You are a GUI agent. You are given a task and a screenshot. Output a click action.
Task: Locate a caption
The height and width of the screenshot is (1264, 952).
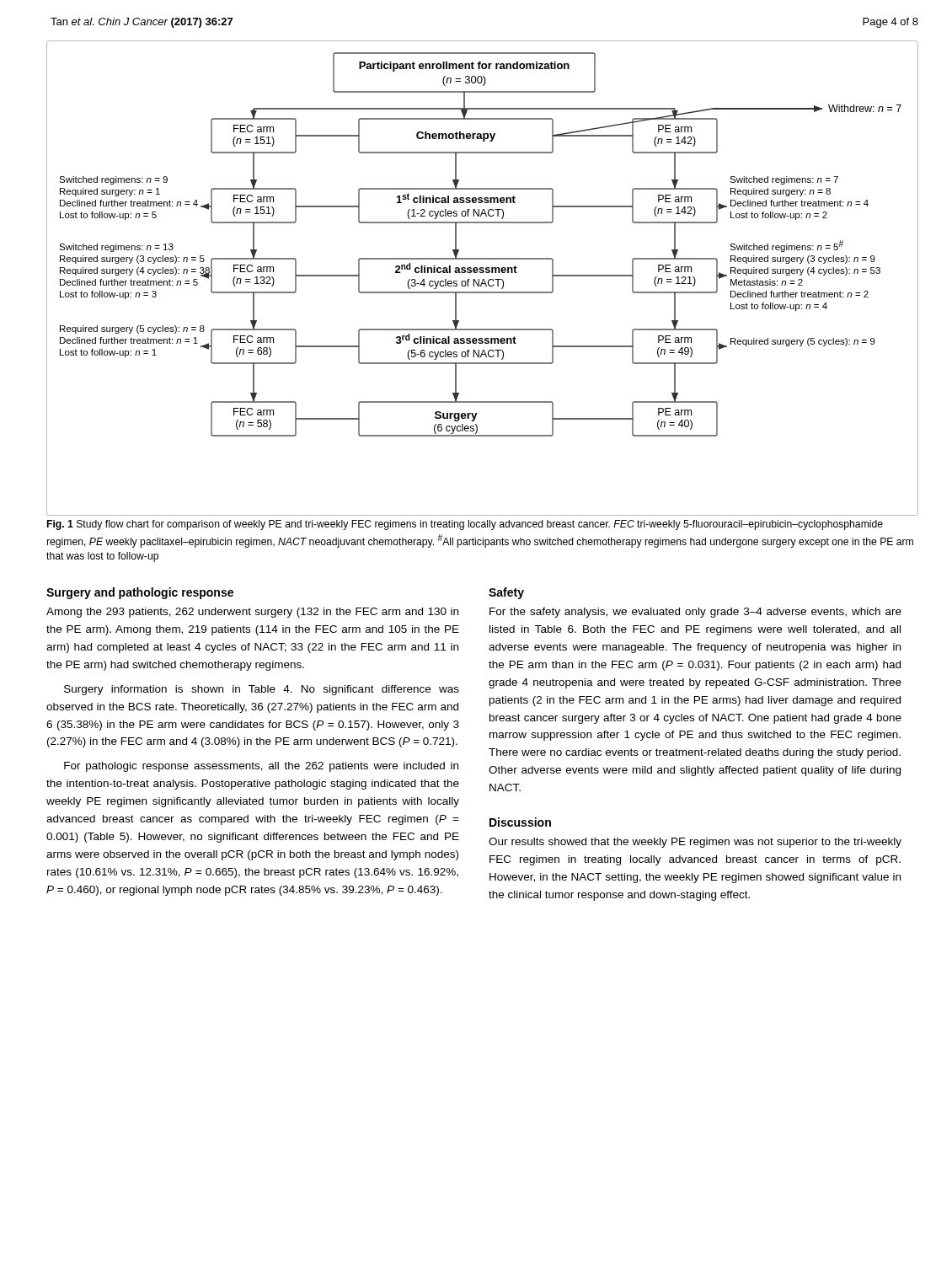[x=480, y=540]
